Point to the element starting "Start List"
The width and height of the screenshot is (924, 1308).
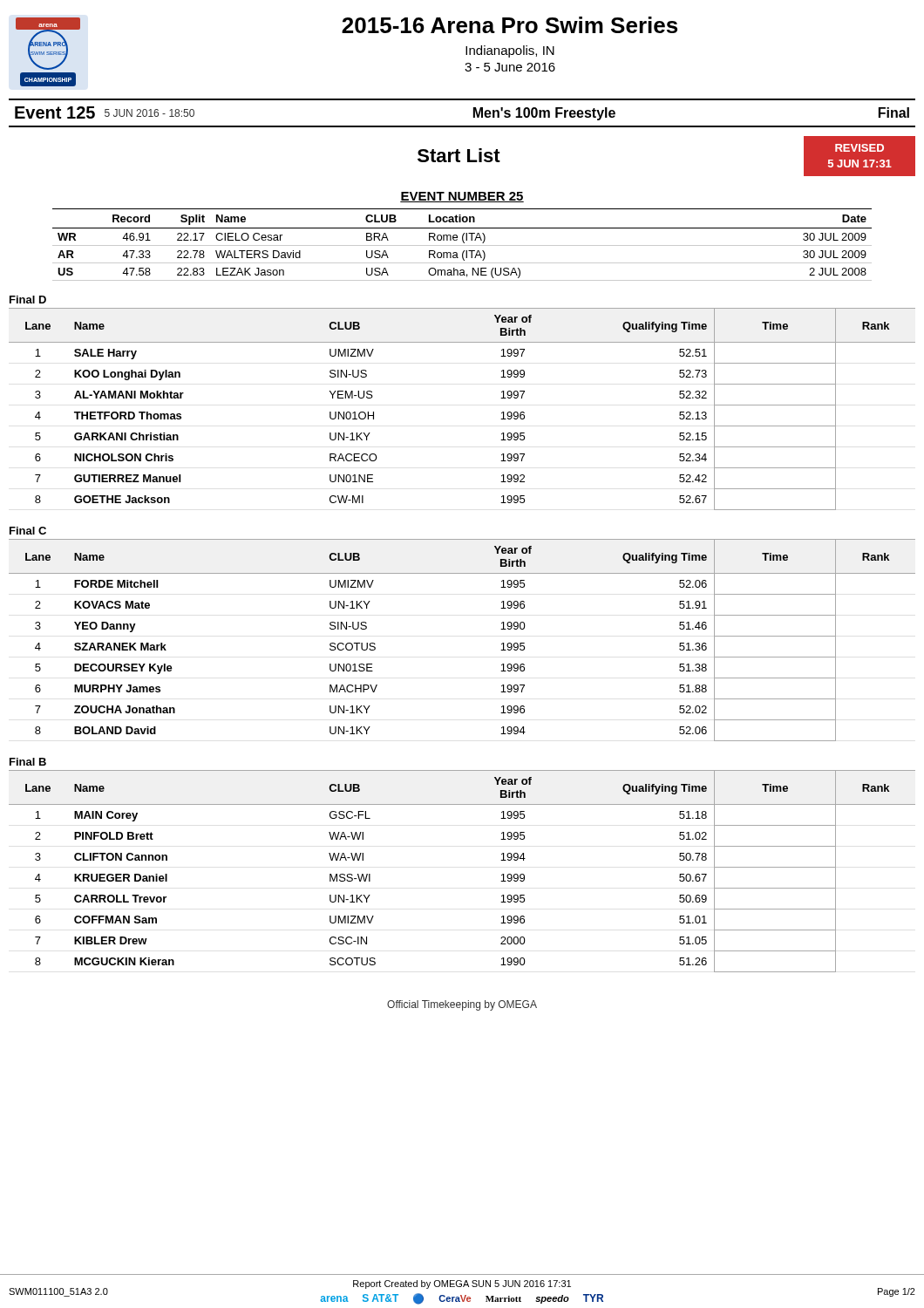click(x=458, y=156)
